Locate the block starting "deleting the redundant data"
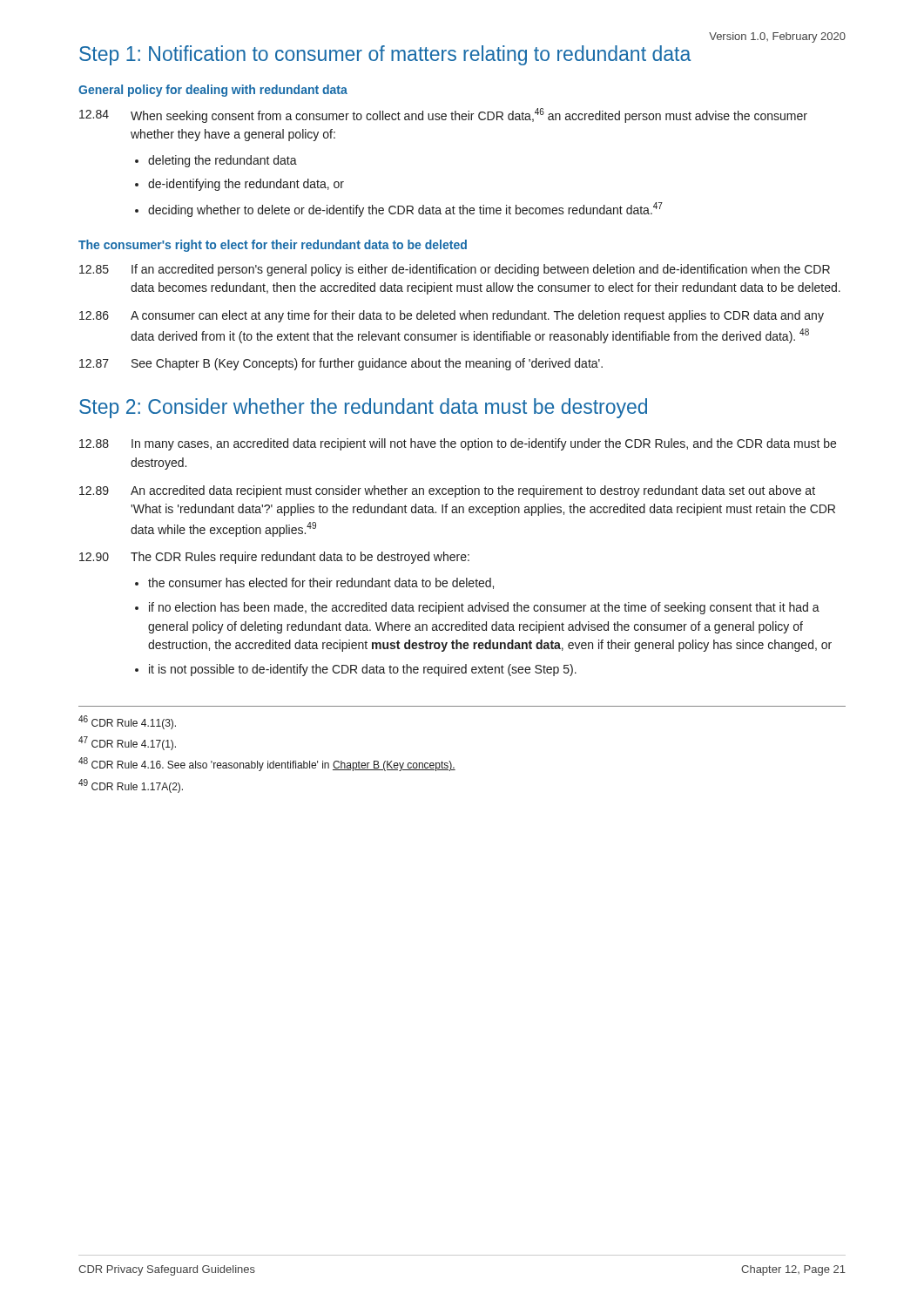 222,160
